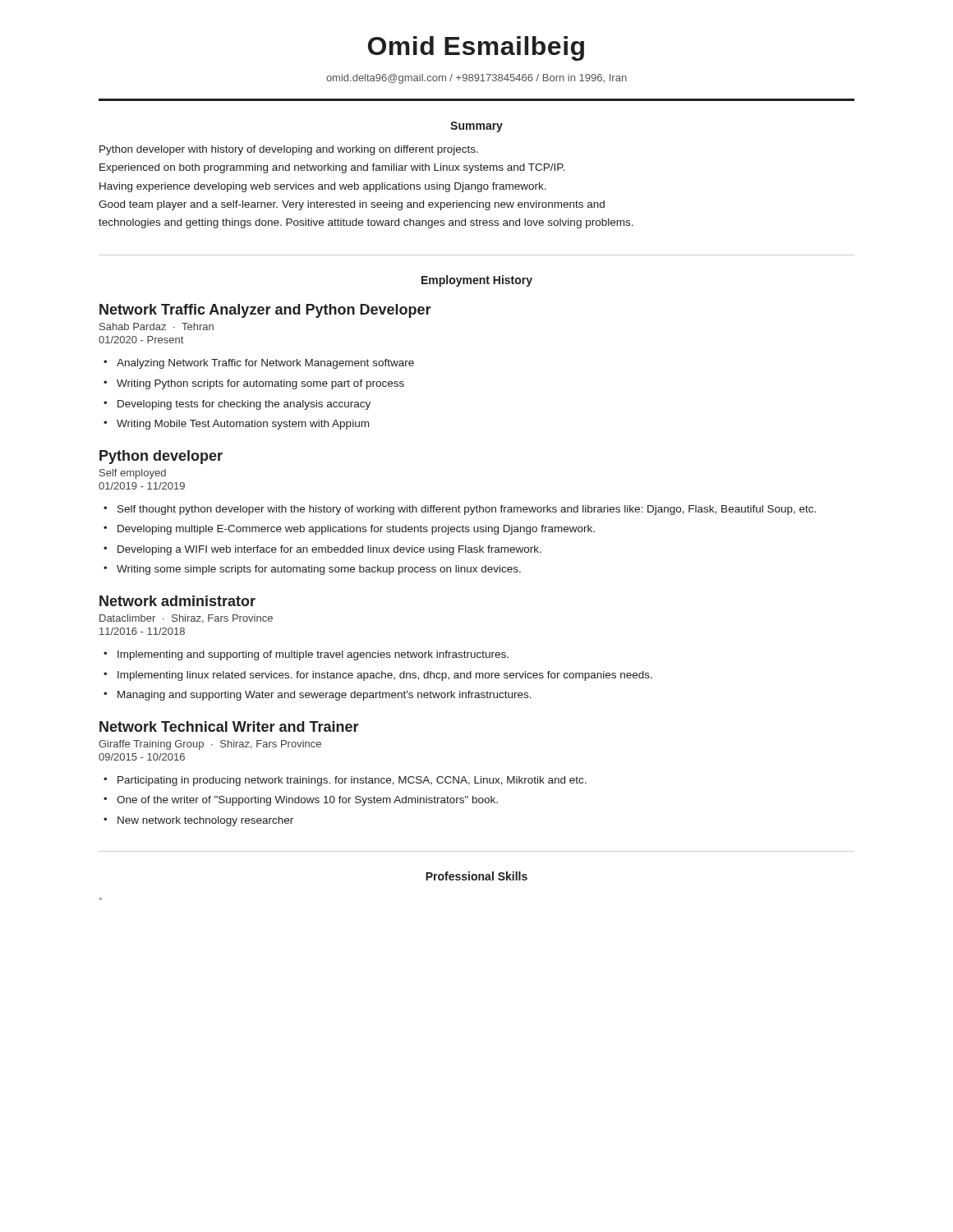Locate the text block that reads "omid.delta96@gmail.com / +989173845466"
The height and width of the screenshot is (1232, 953).
pos(476,78)
